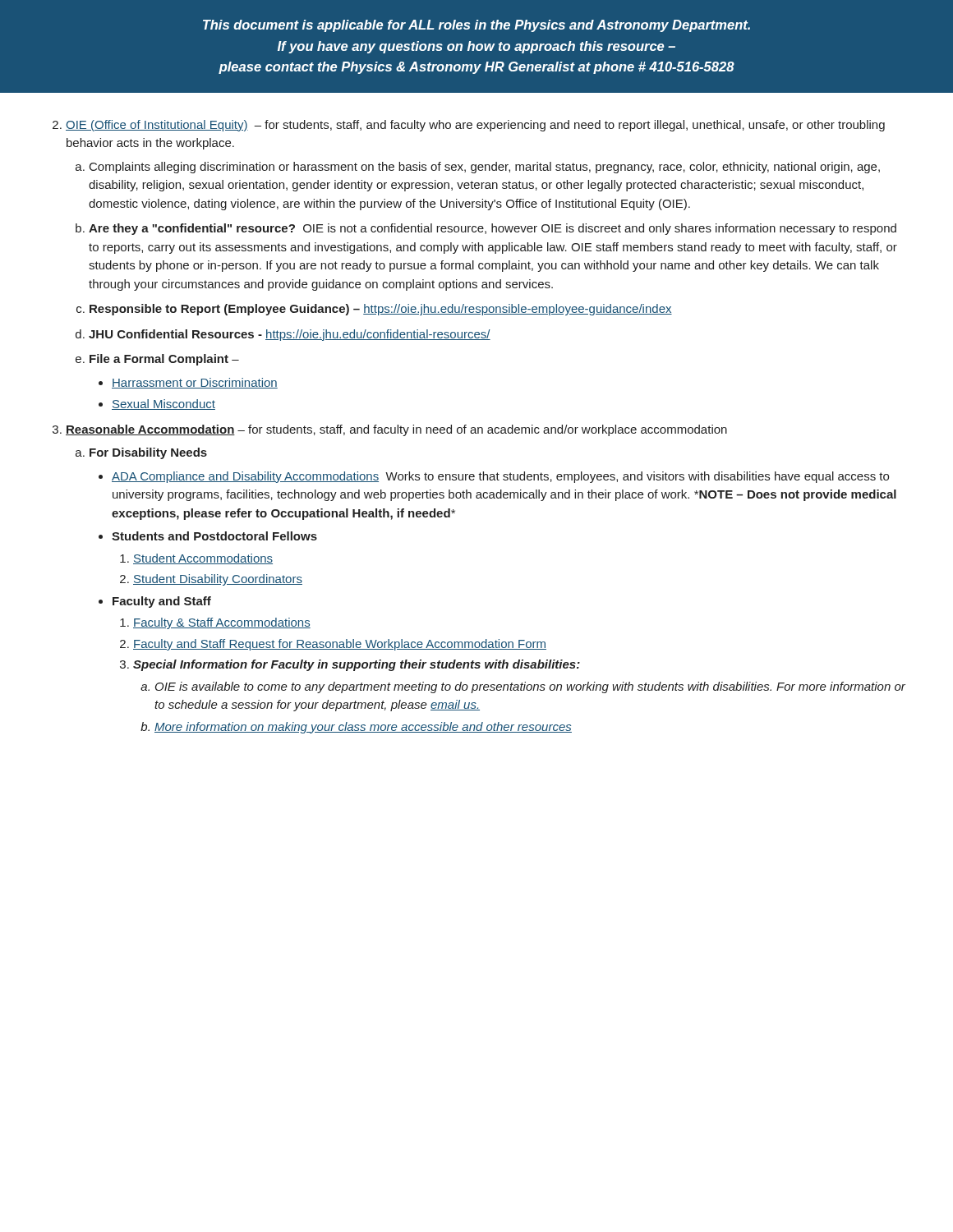Find the region starting "File a Formal Complaint –"
Viewport: 953px width, 1232px height.
(164, 360)
